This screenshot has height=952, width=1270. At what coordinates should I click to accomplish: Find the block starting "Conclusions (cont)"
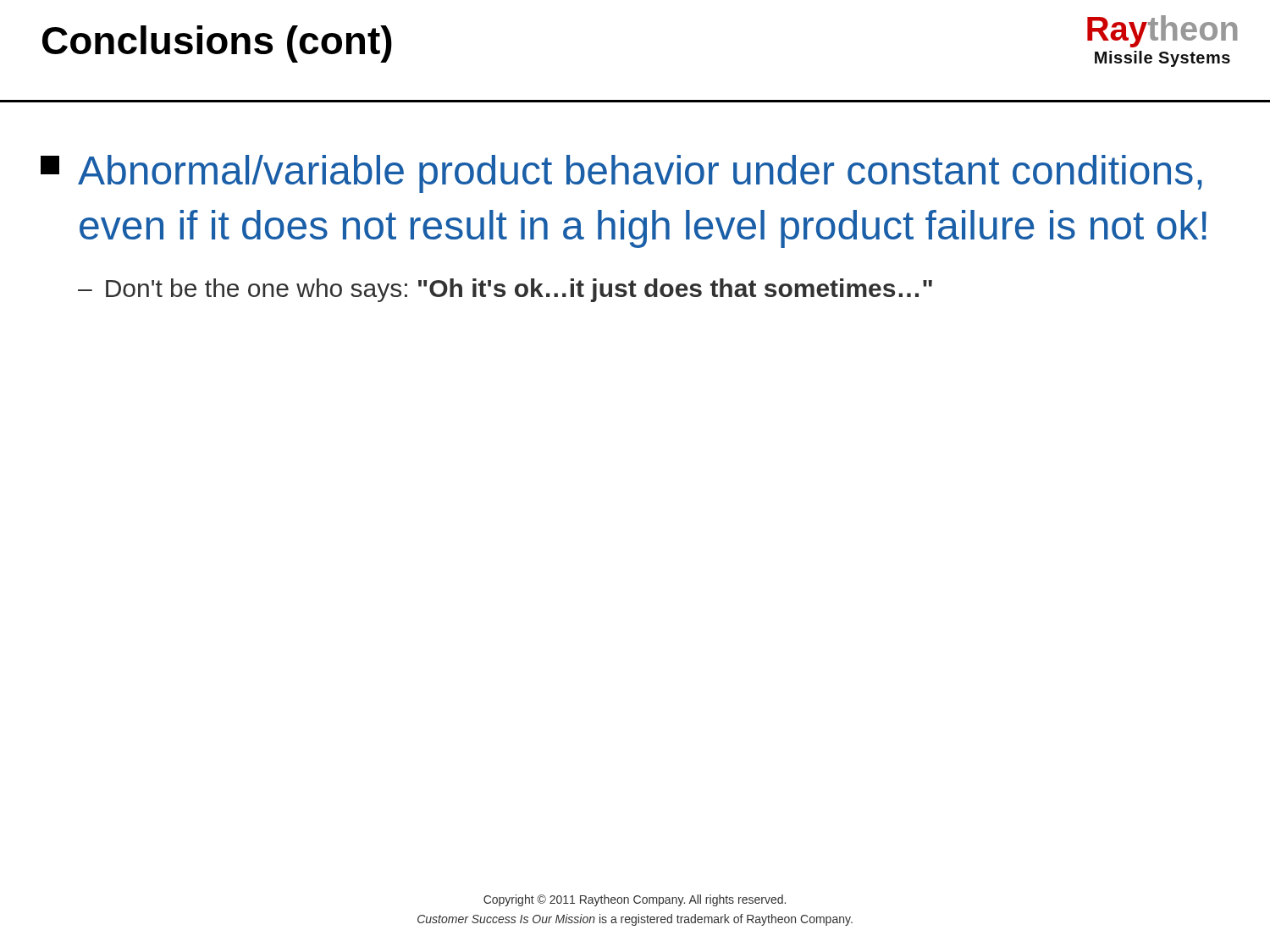[x=217, y=41]
